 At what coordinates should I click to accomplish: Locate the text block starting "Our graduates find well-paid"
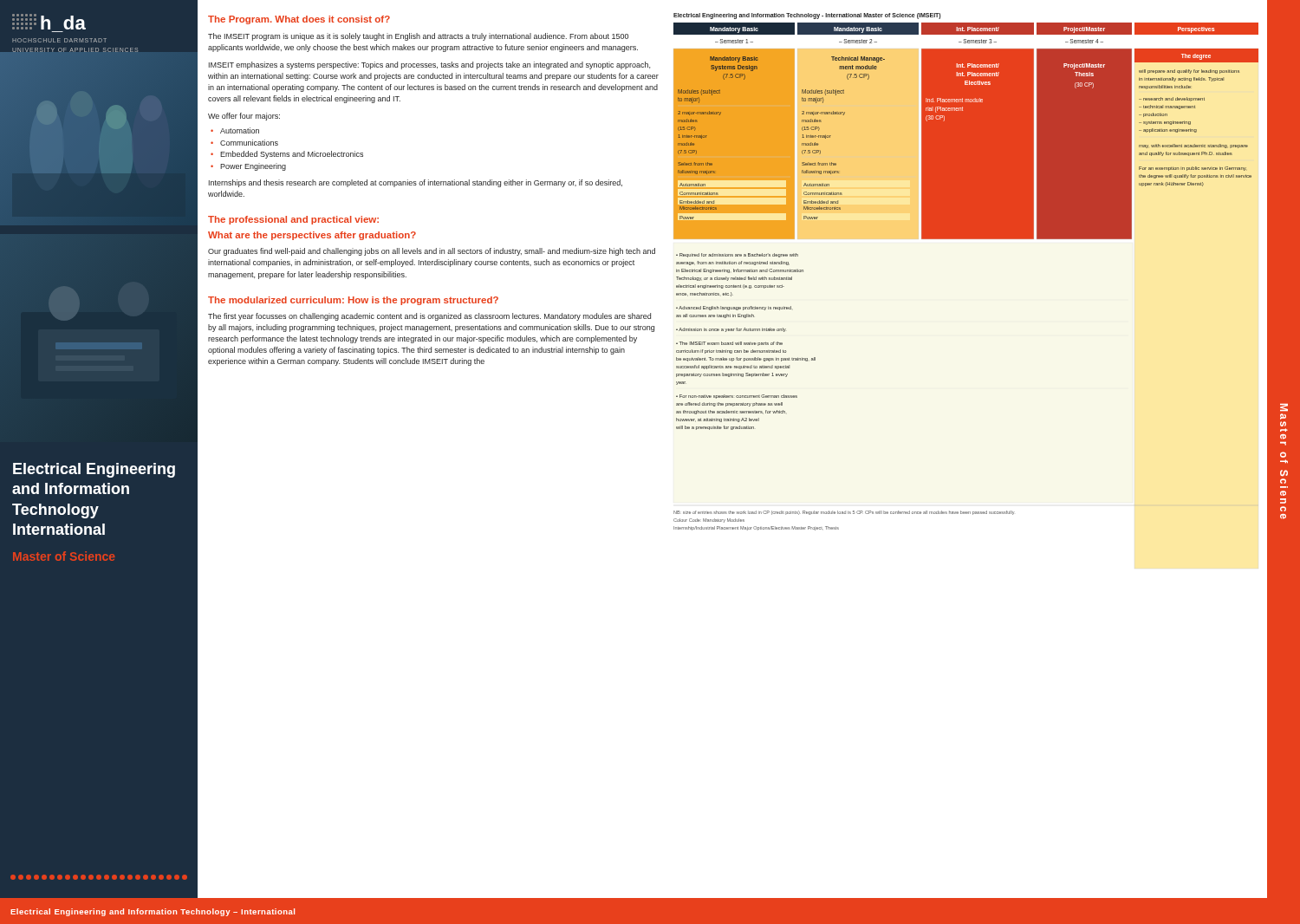(x=432, y=263)
